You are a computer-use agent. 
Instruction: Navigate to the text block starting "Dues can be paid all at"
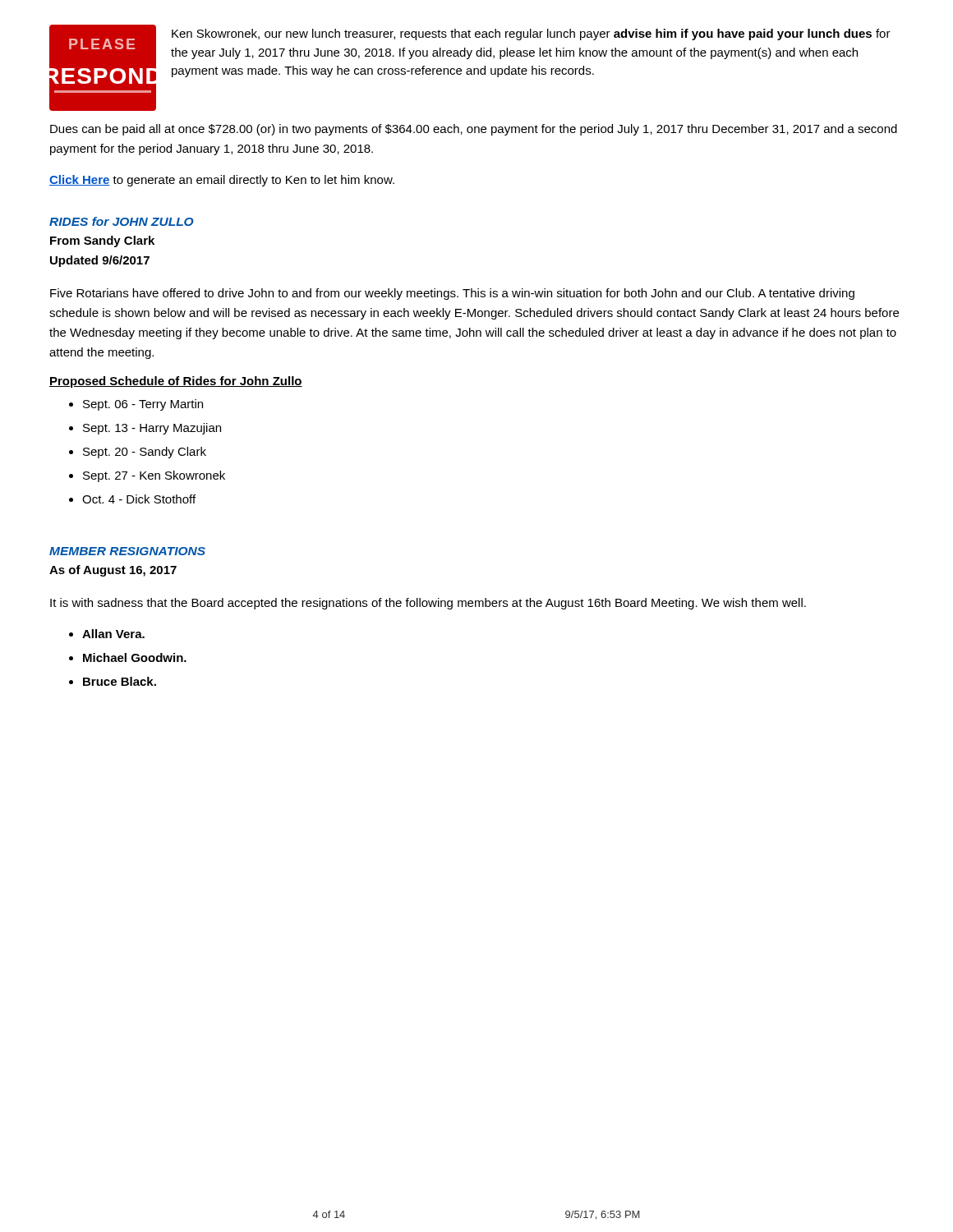(473, 138)
